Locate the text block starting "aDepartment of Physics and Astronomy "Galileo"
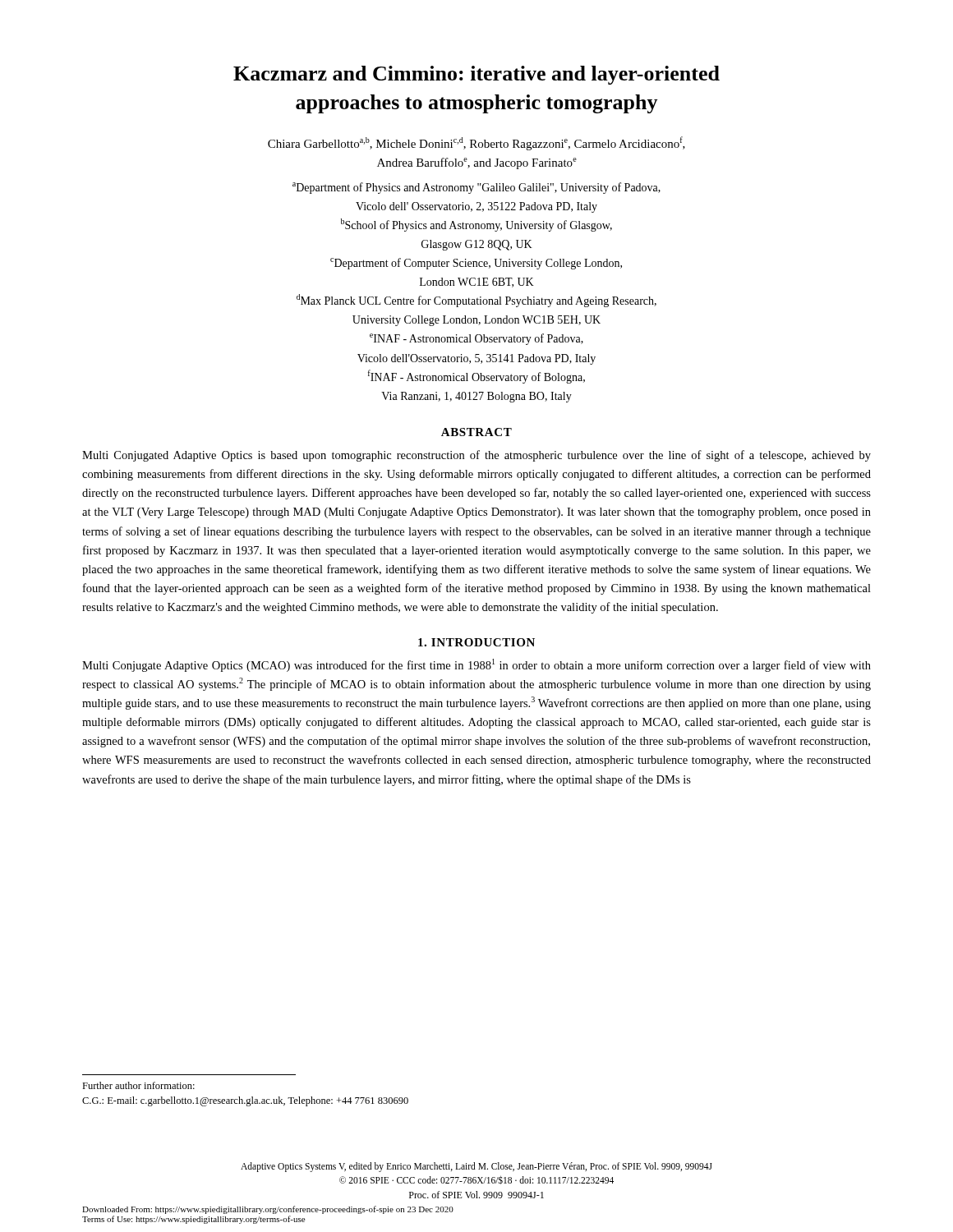The width and height of the screenshot is (953, 1232). pos(476,291)
